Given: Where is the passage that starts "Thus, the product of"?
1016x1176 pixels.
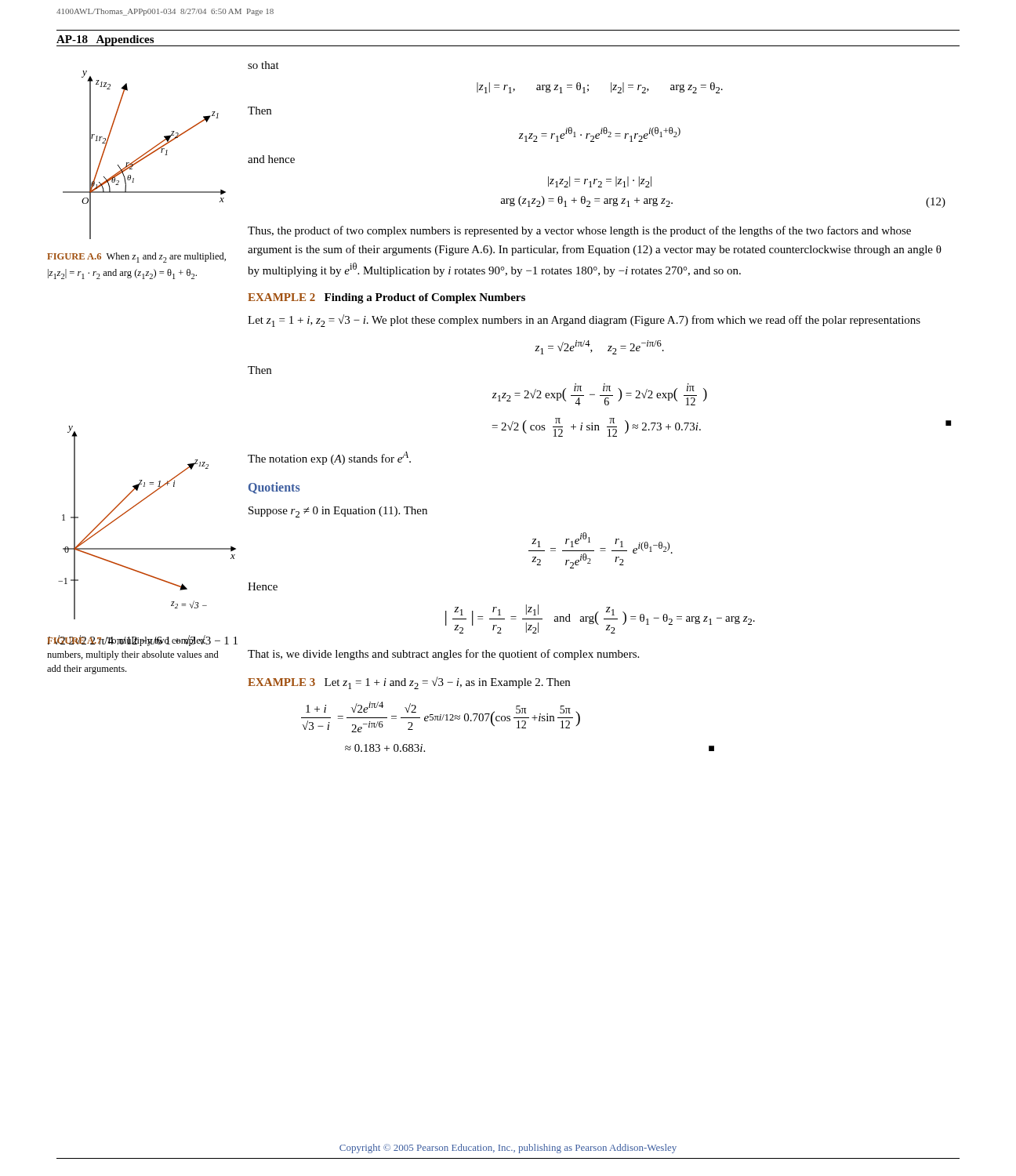Looking at the screenshot, I should 595,250.
